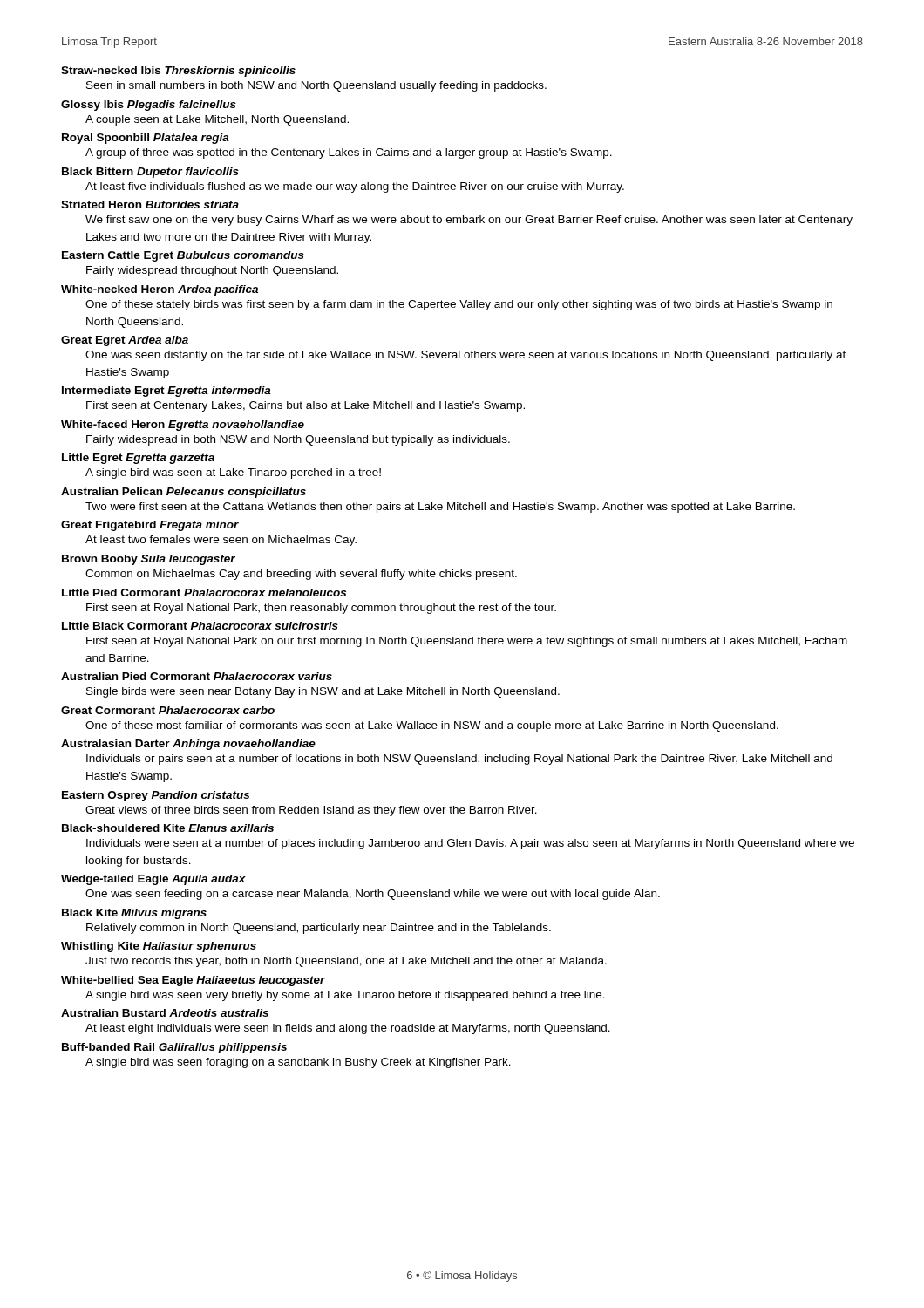
Task: Point to the block beginning "White-faced Heron Egretta"
Action: [462, 433]
